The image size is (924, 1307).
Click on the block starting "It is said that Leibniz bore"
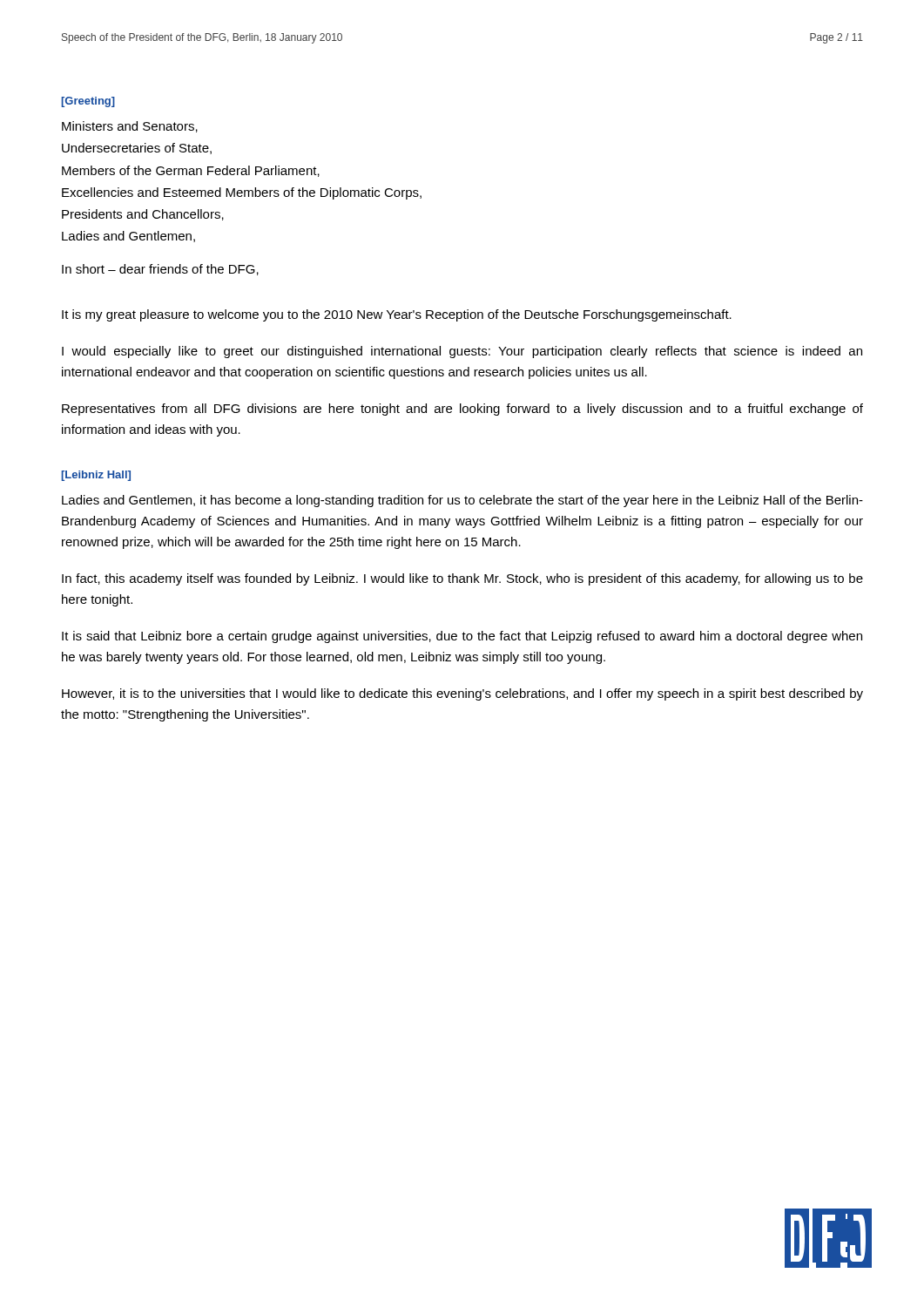pyautogui.click(x=462, y=646)
